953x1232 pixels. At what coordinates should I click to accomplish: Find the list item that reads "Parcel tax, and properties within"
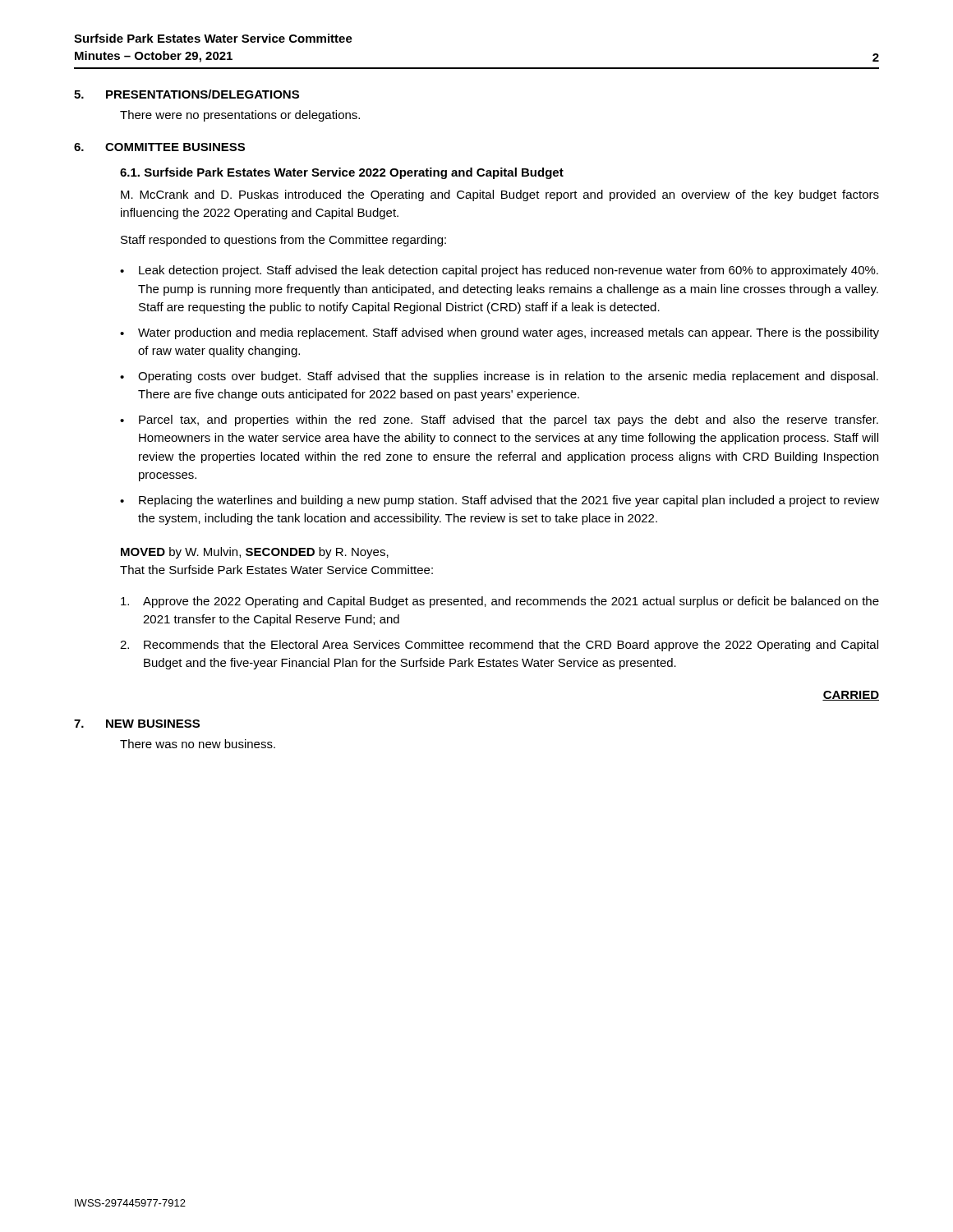pos(500,447)
